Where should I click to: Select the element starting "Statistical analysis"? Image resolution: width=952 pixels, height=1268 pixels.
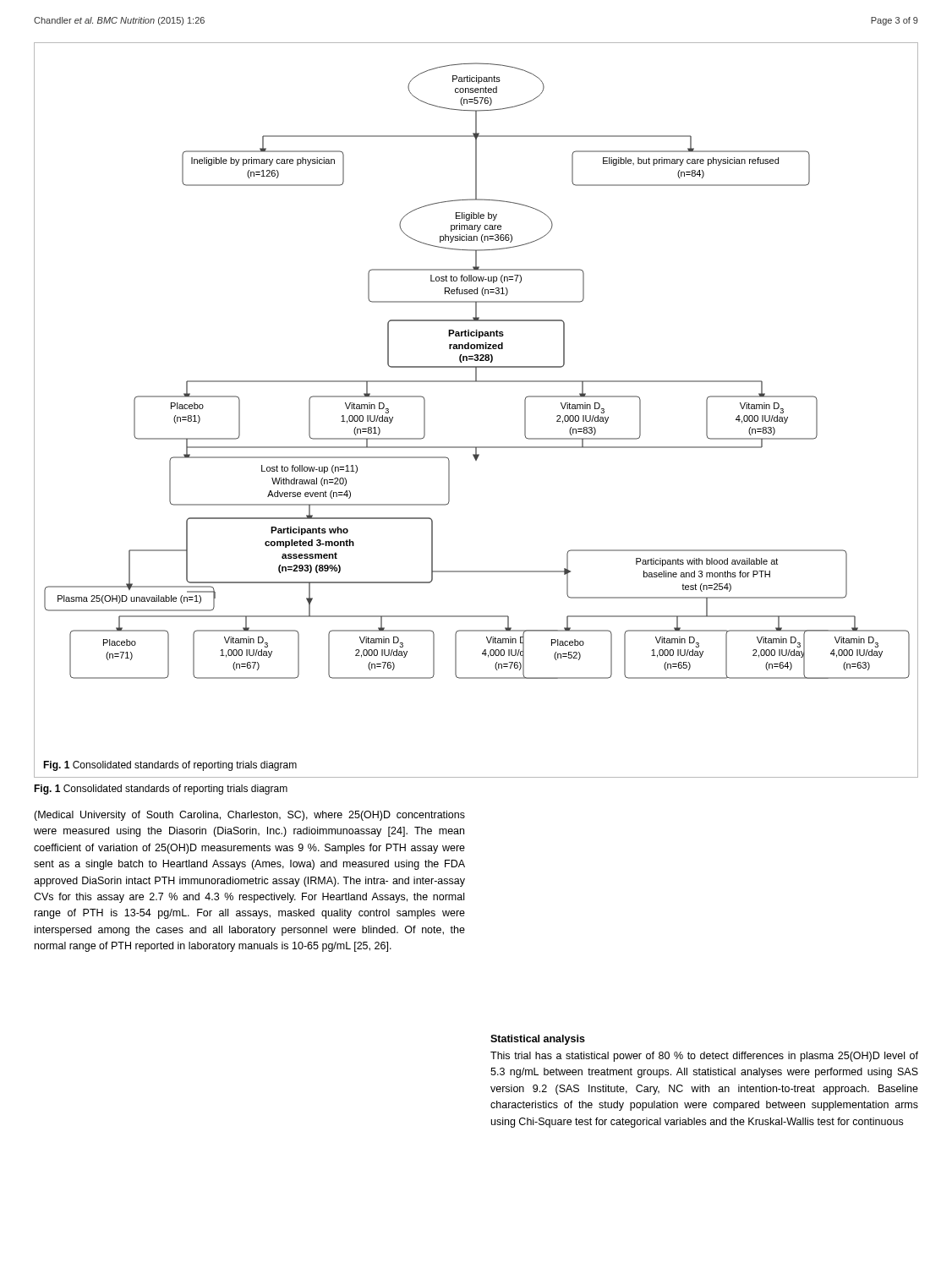[538, 1039]
